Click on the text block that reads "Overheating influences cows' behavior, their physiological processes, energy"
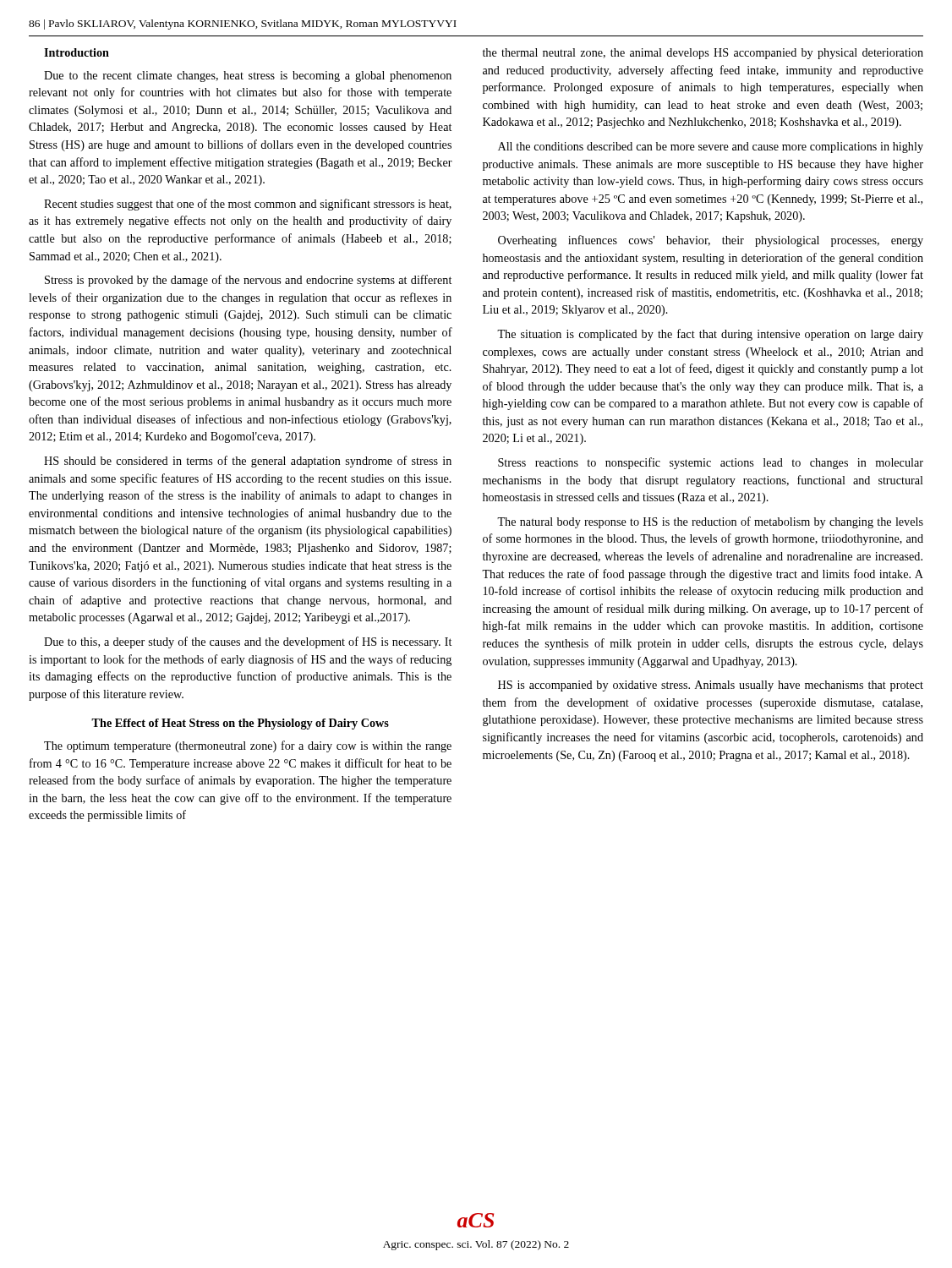 point(703,275)
